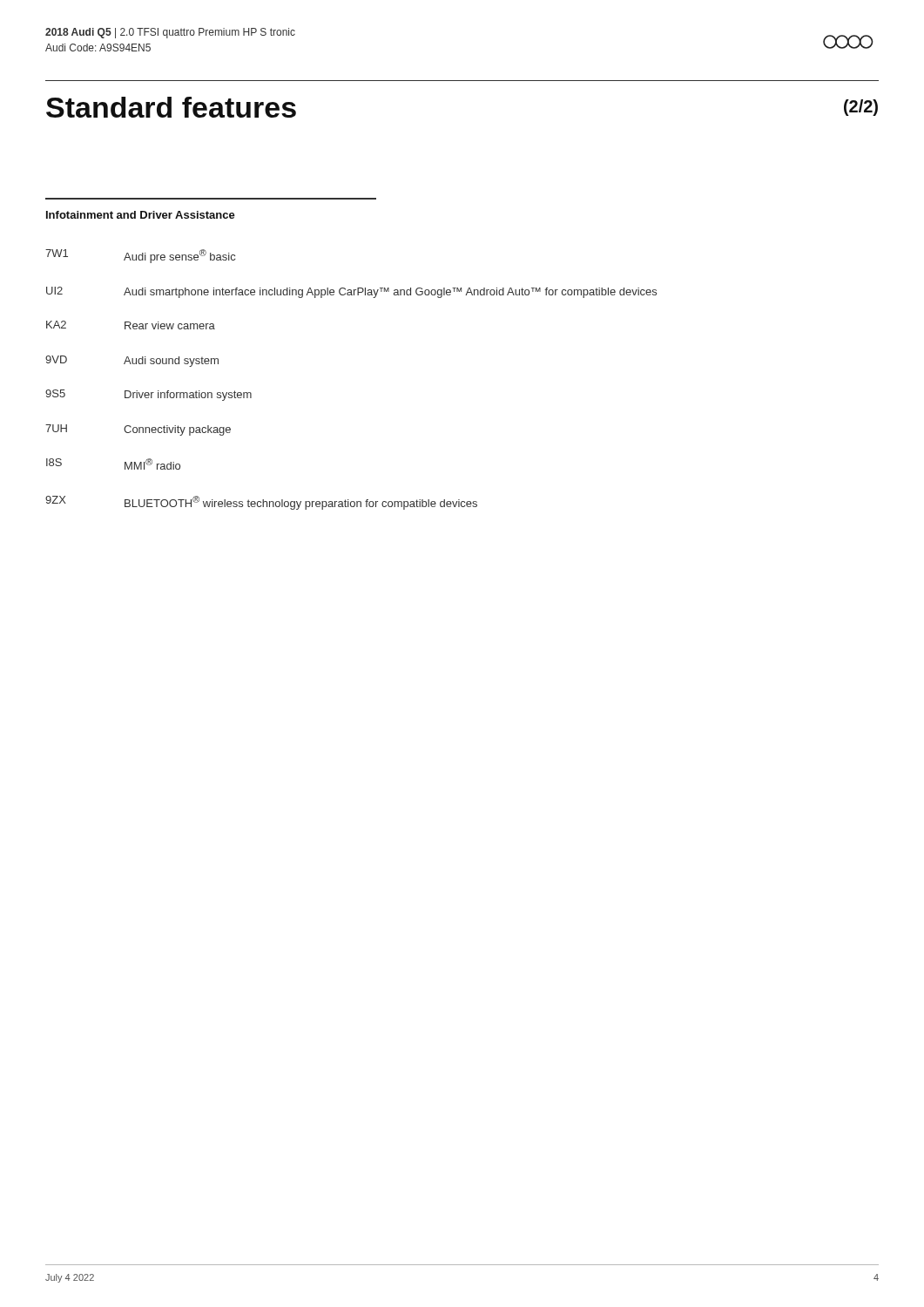Locate the region starting "9VD Audi sound system"
The width and height of the screenshot is (924, 1307).
coord(132,361)
